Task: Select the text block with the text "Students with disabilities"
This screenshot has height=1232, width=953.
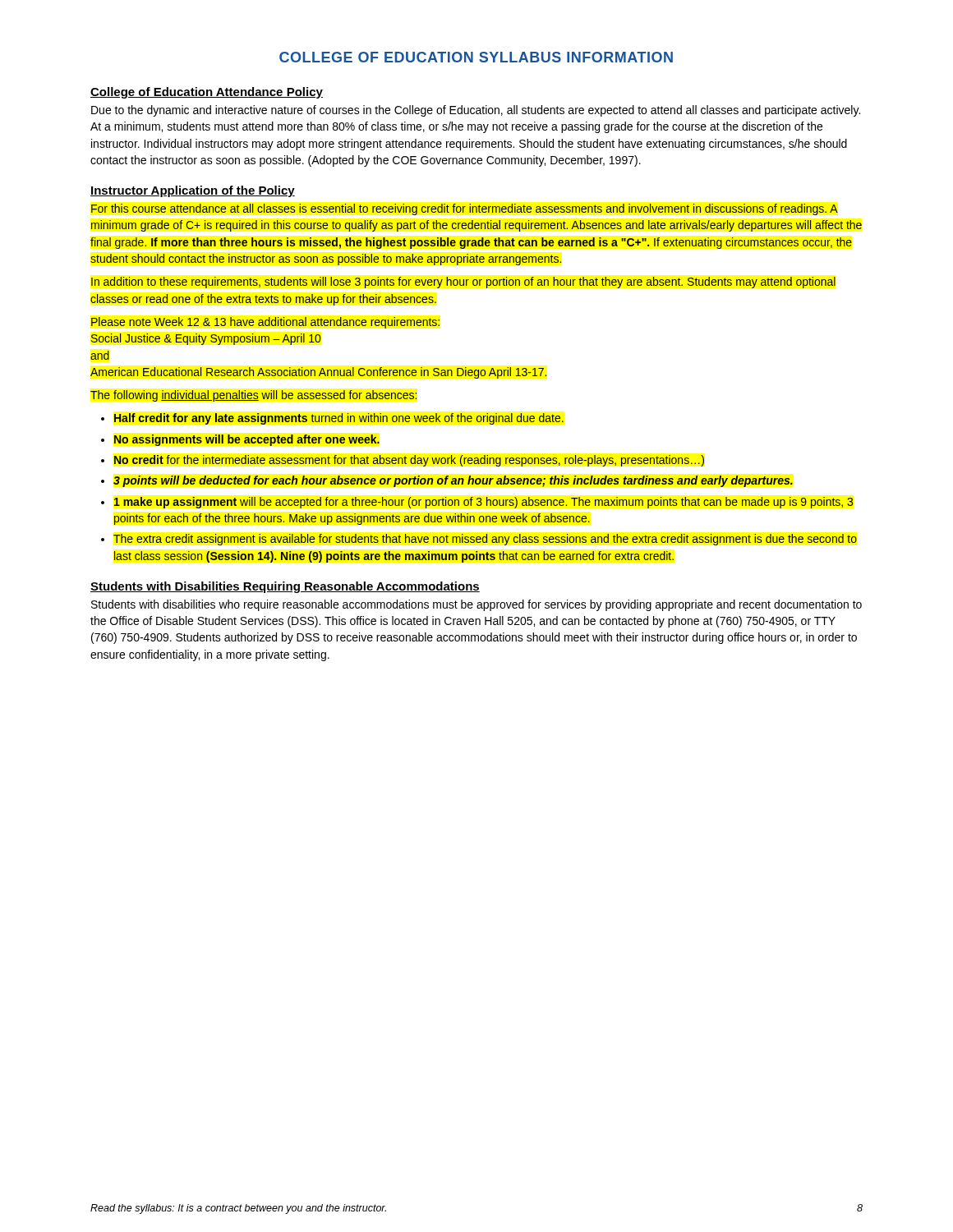Action: tap(476, 629)
